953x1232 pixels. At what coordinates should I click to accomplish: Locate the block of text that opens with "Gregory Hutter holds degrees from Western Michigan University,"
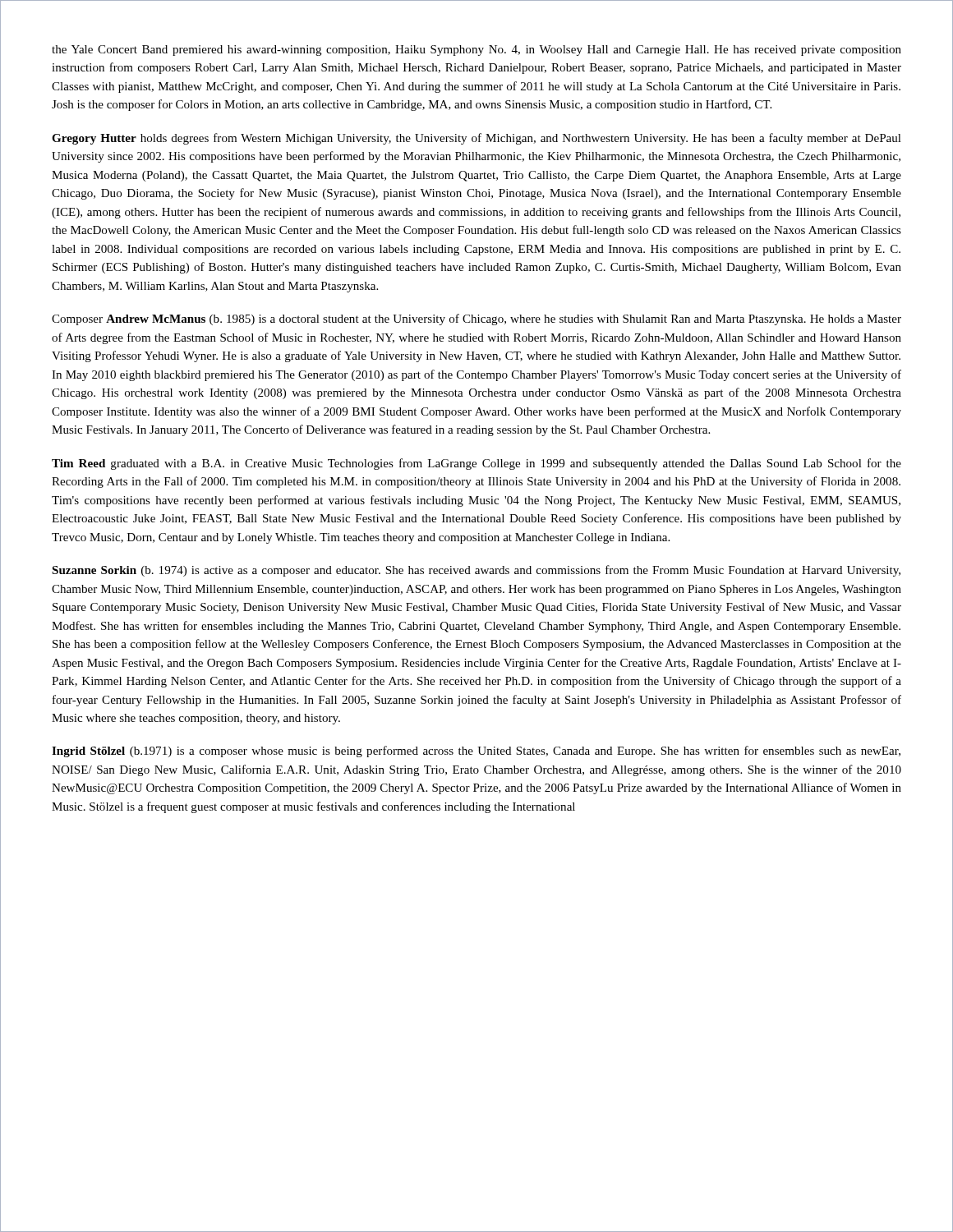(x=476, y=212)
